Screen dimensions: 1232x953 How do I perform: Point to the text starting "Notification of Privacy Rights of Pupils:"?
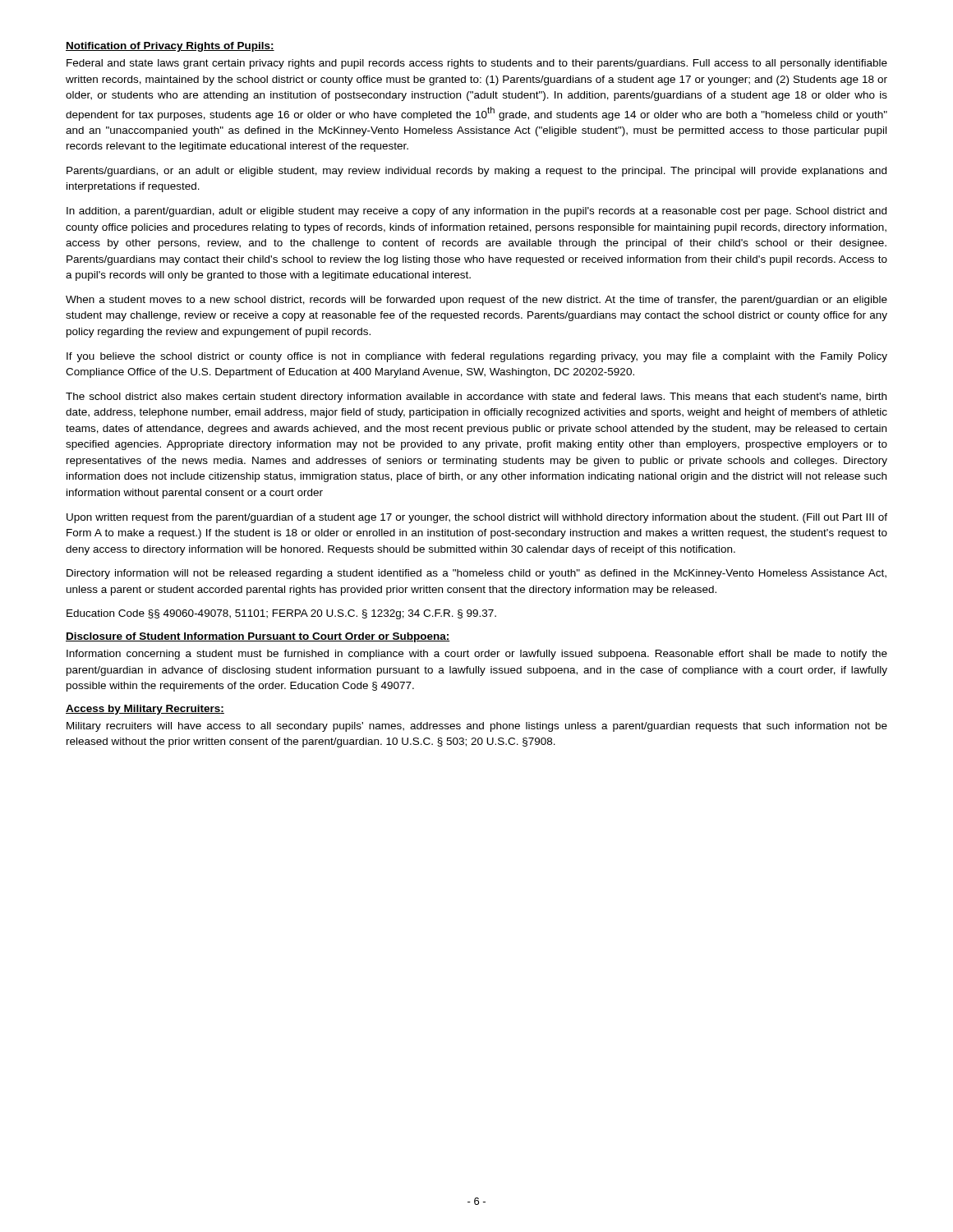pos(170,46)
